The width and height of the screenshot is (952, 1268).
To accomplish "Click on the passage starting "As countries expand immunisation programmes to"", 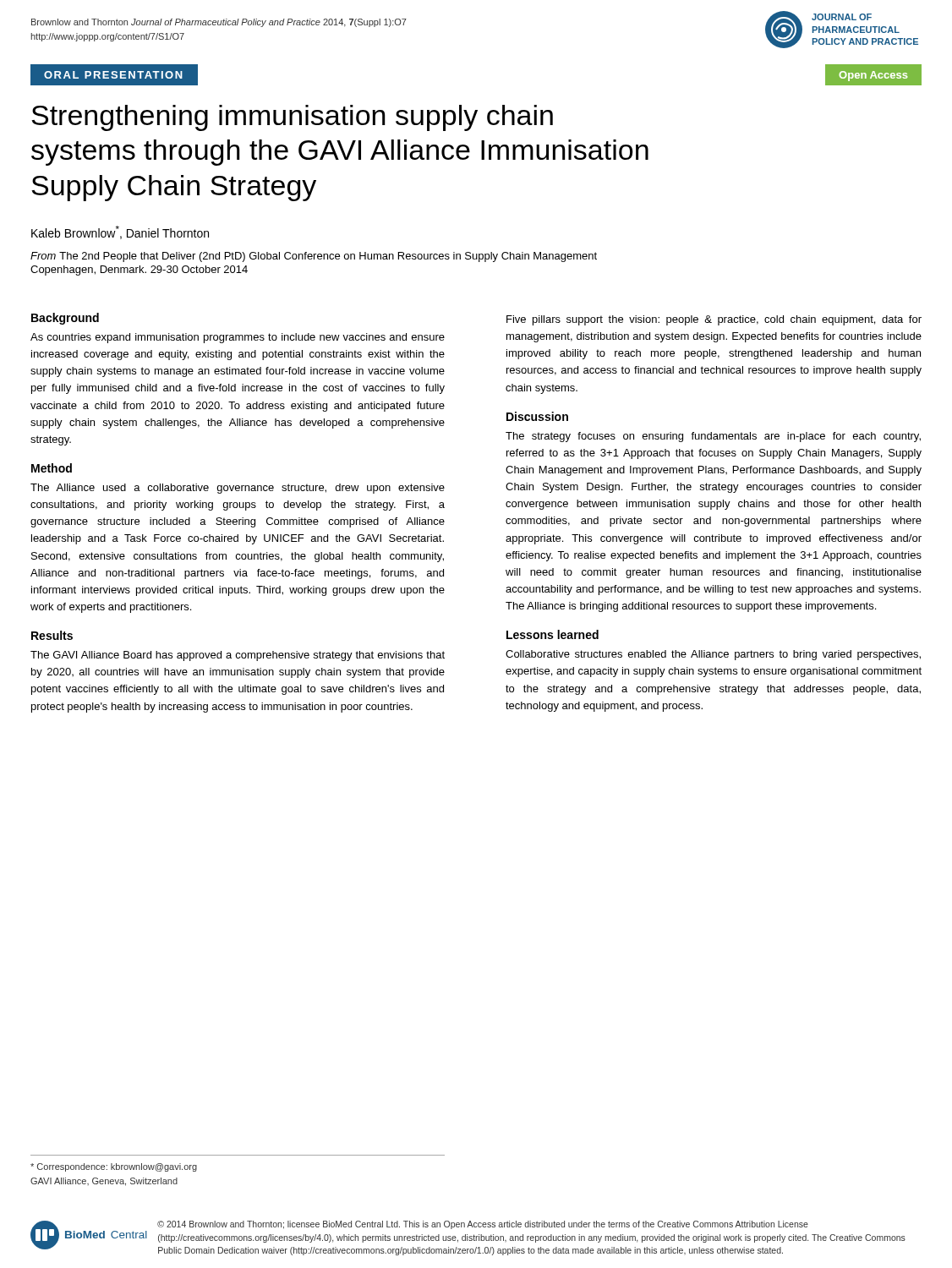I will coord(238,388).
